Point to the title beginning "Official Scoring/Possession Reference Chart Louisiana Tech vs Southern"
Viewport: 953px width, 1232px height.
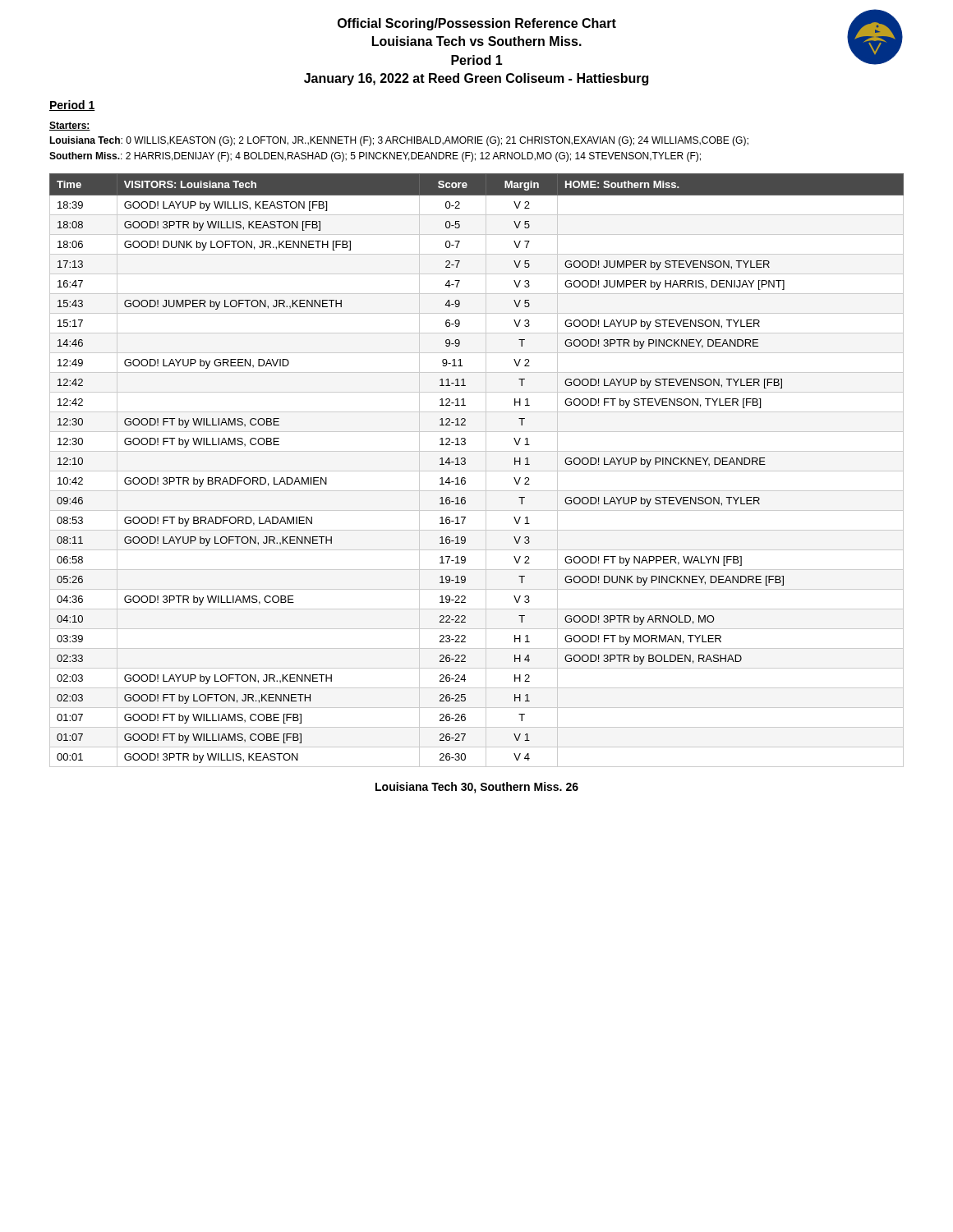pos(476,48)
